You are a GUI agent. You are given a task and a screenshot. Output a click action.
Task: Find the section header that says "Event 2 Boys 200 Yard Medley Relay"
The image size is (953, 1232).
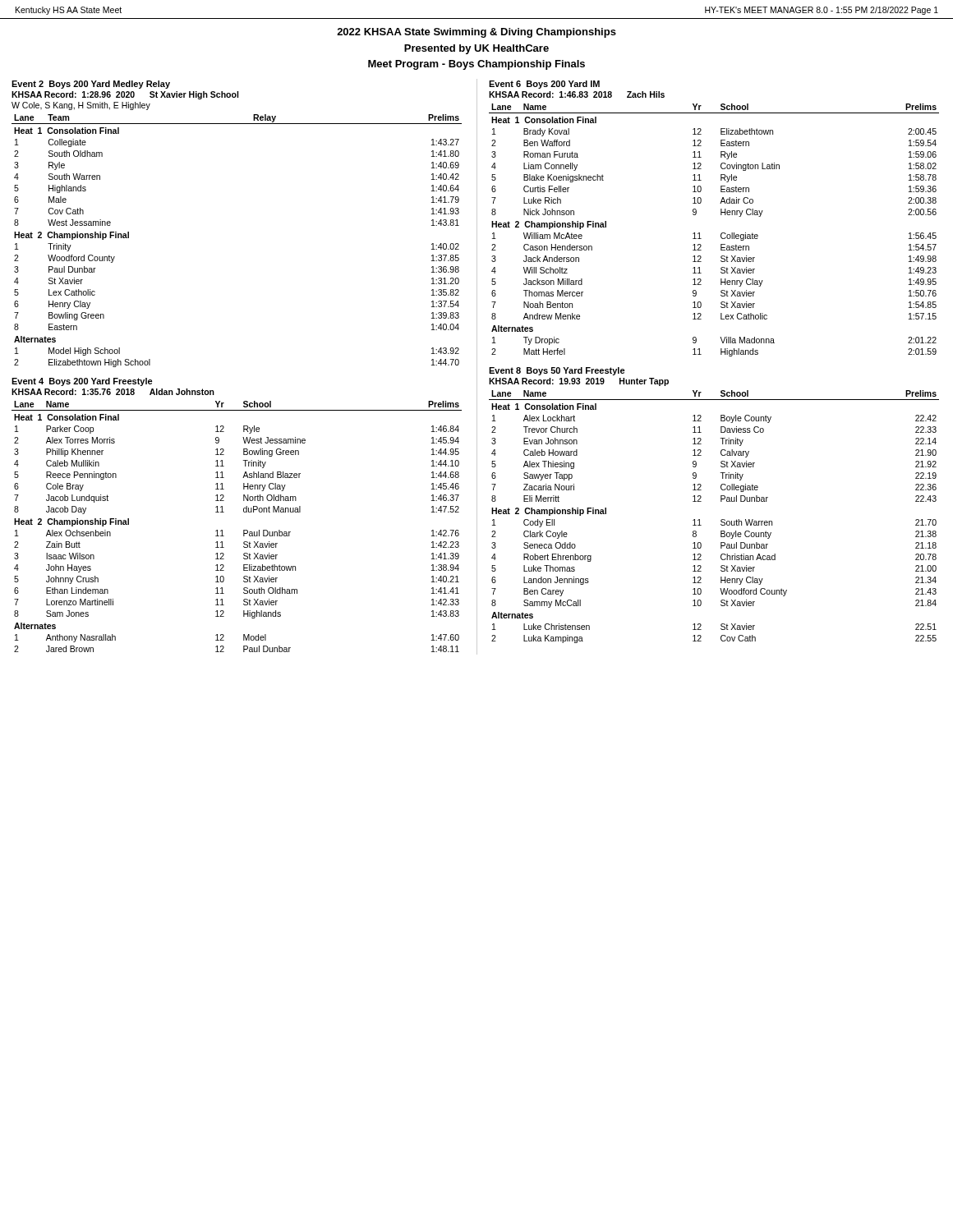point(91,83)
